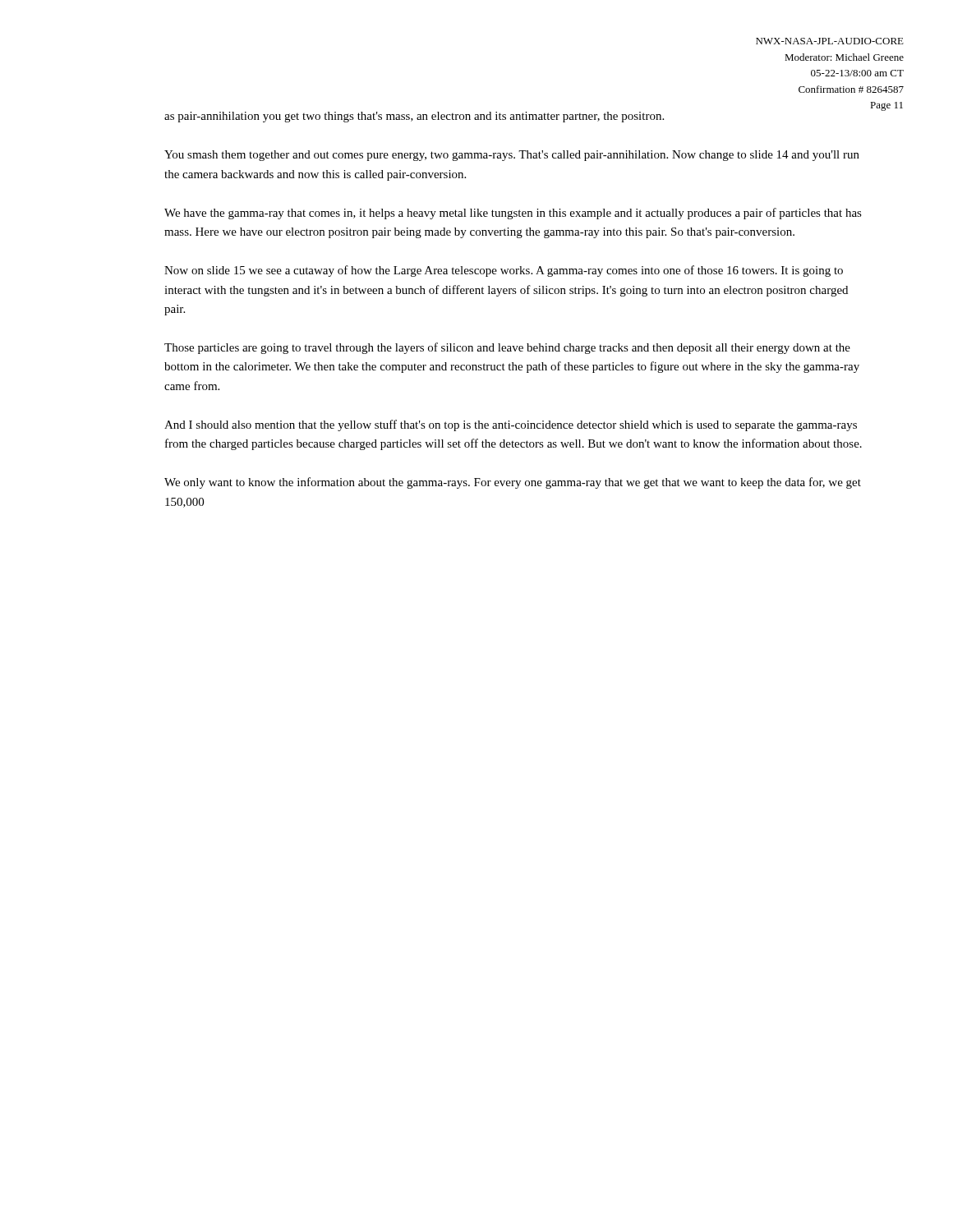Point to the block beginning "And I should"

click(513, 434)
